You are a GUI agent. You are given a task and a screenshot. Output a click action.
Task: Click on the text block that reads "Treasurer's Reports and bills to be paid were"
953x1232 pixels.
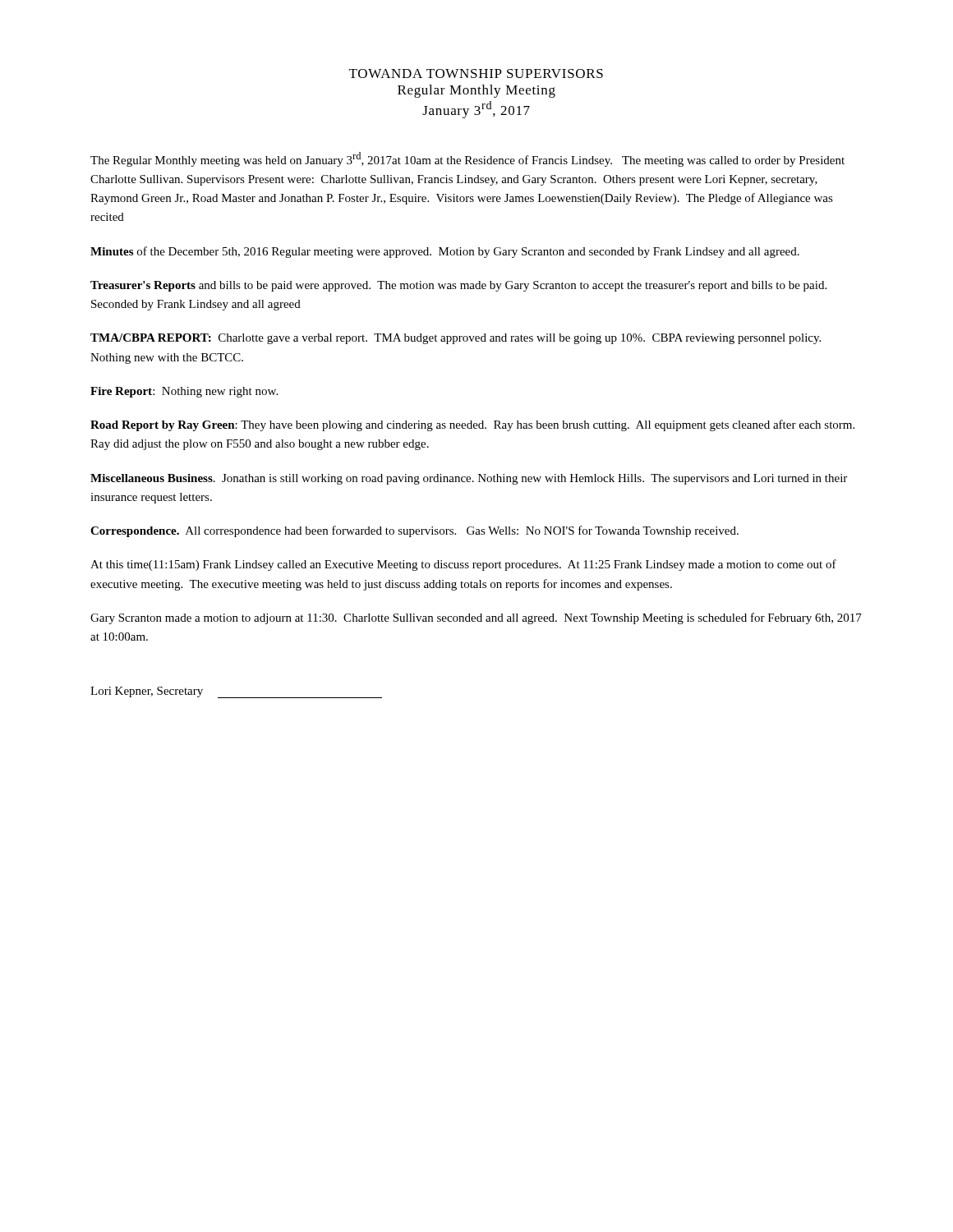click(460, 294)
